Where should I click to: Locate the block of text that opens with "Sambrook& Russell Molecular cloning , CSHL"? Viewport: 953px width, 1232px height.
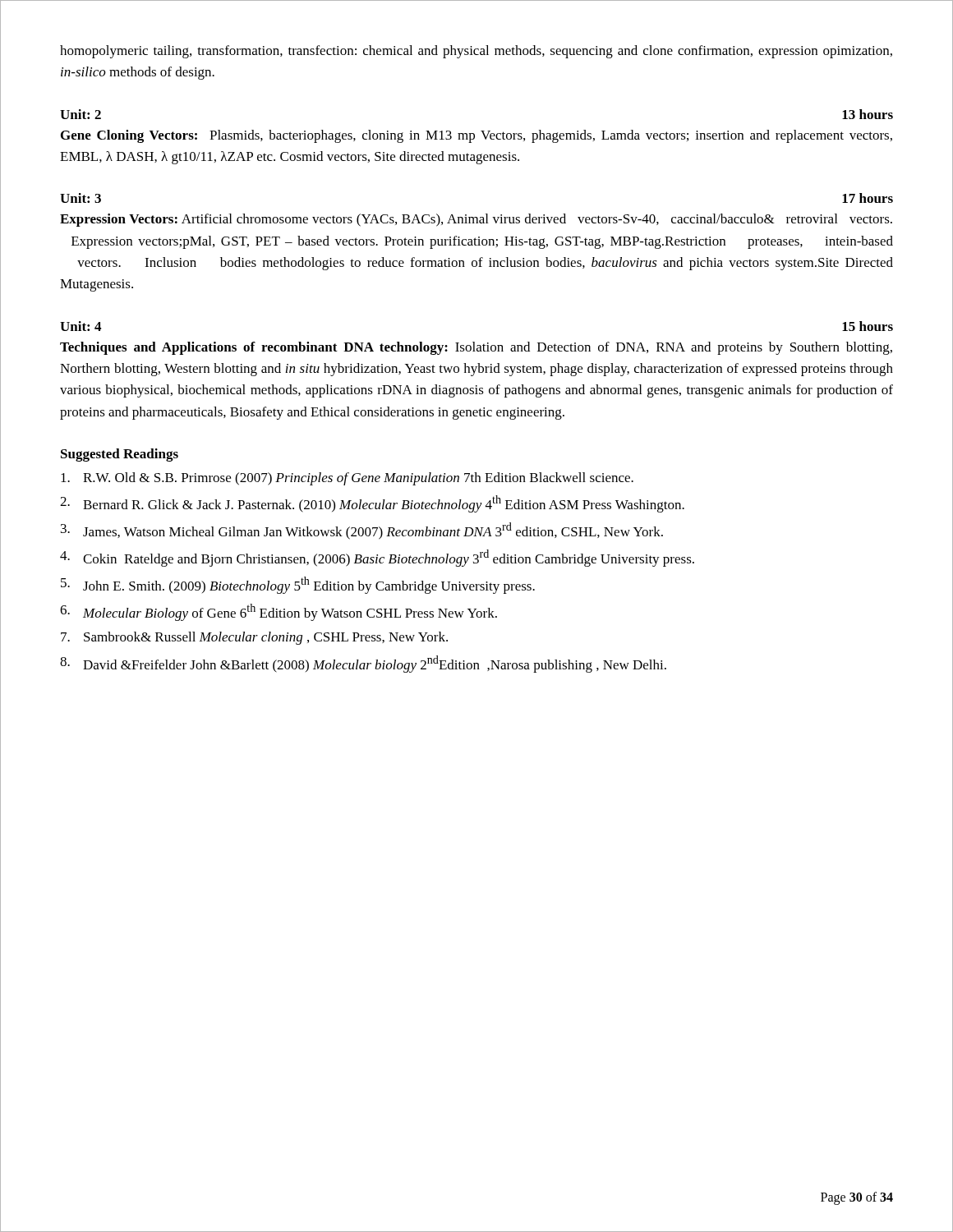click(266, 637)
